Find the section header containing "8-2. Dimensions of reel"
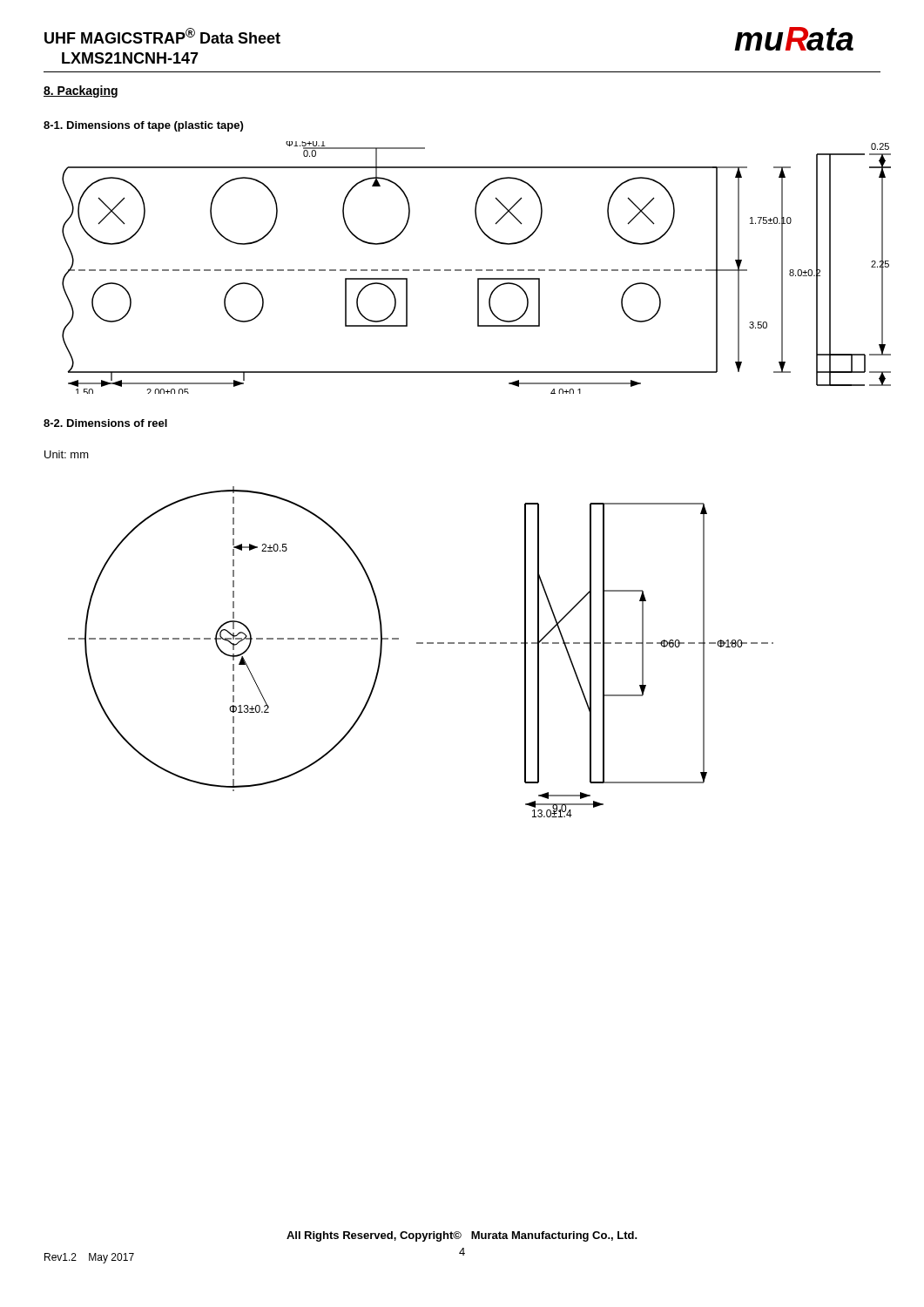This screenshot has width=924, height=1307. (x=106, y=423)
